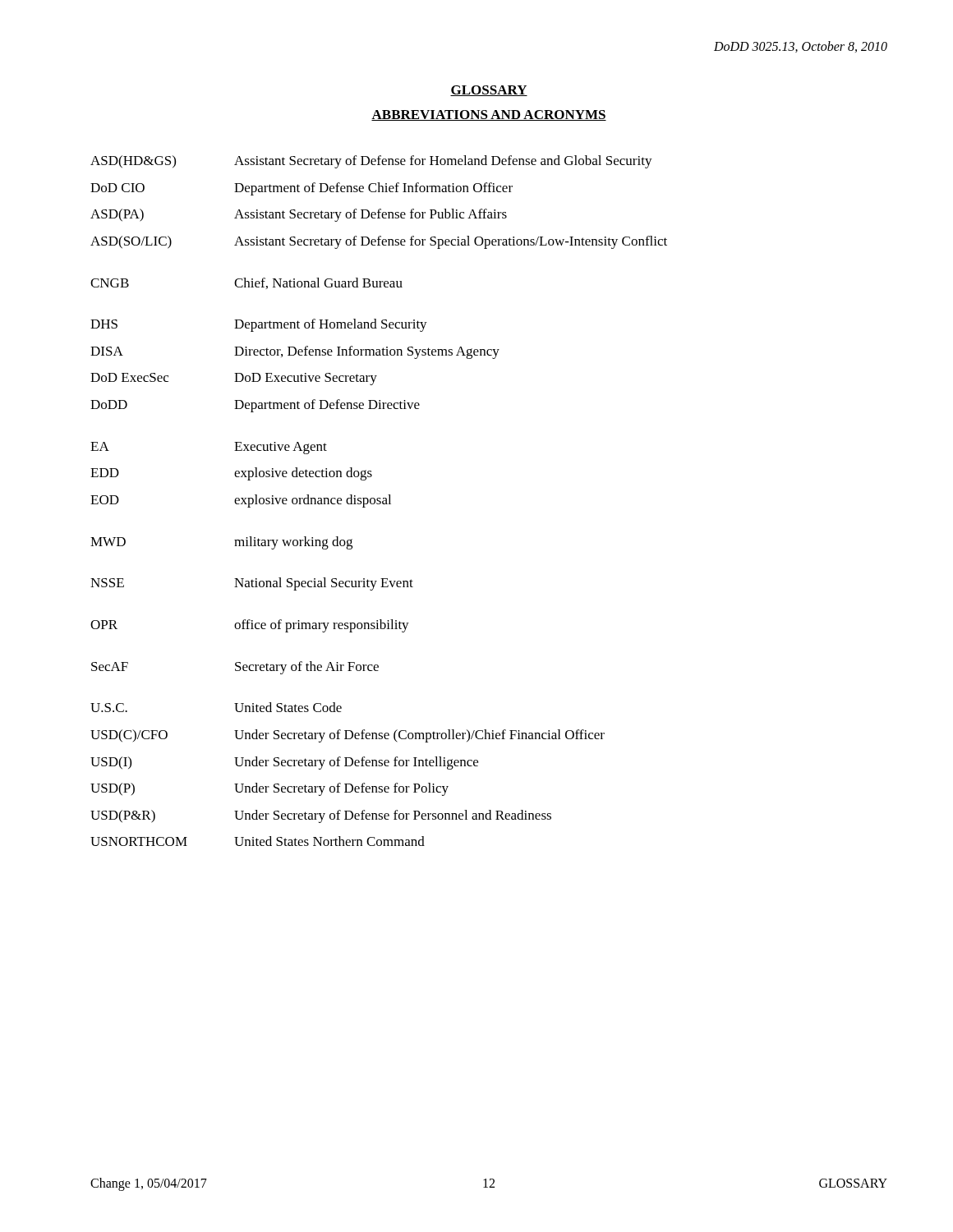Screen dimensions: 1232x953
Task: Where does it say "DoD ExecSec DoD Executive Secretary"?
Action: click(x=234, y=379)
